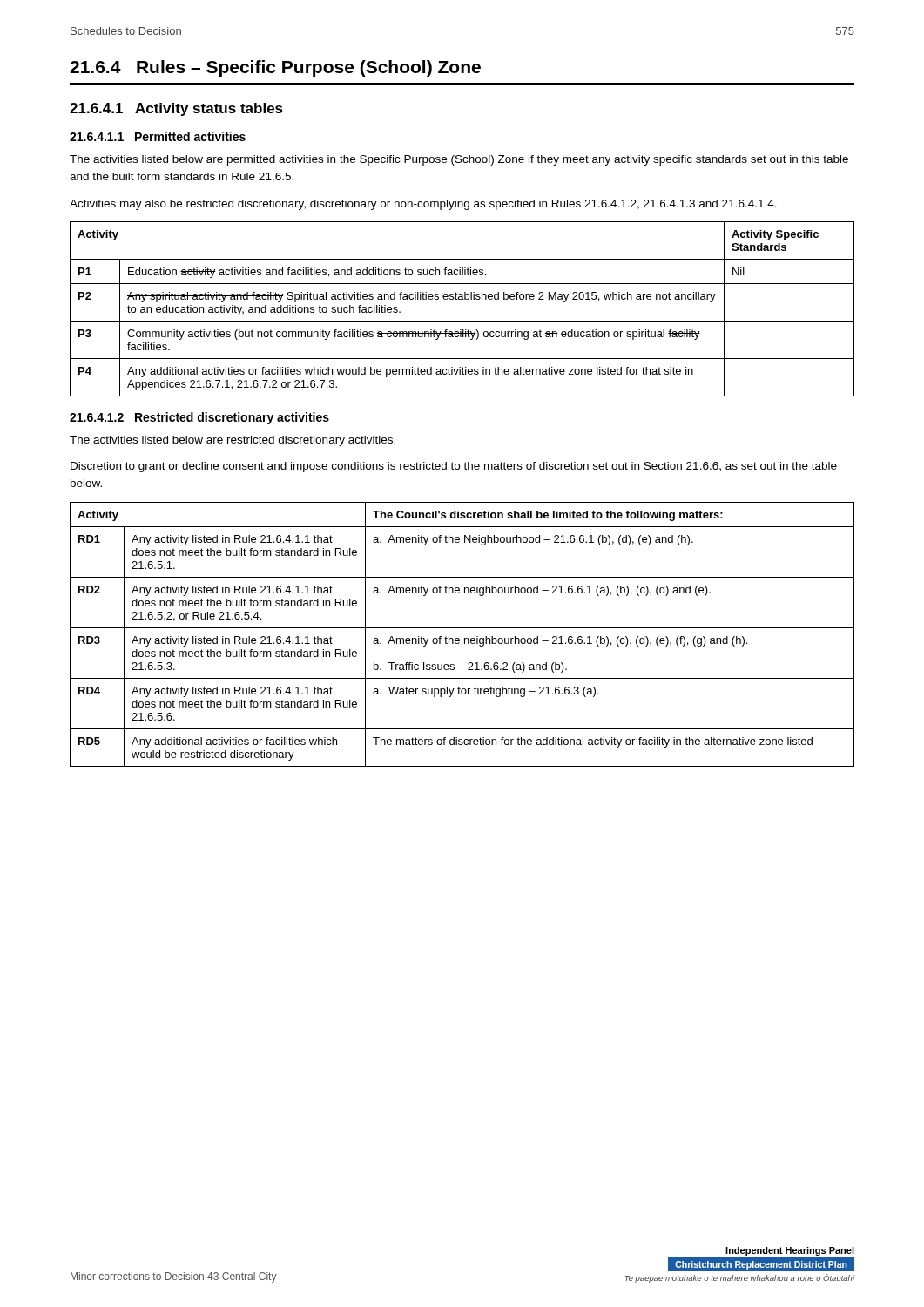Click the title that begins "21.6.4 Rules – Specific Purpose"

[462, 71]
